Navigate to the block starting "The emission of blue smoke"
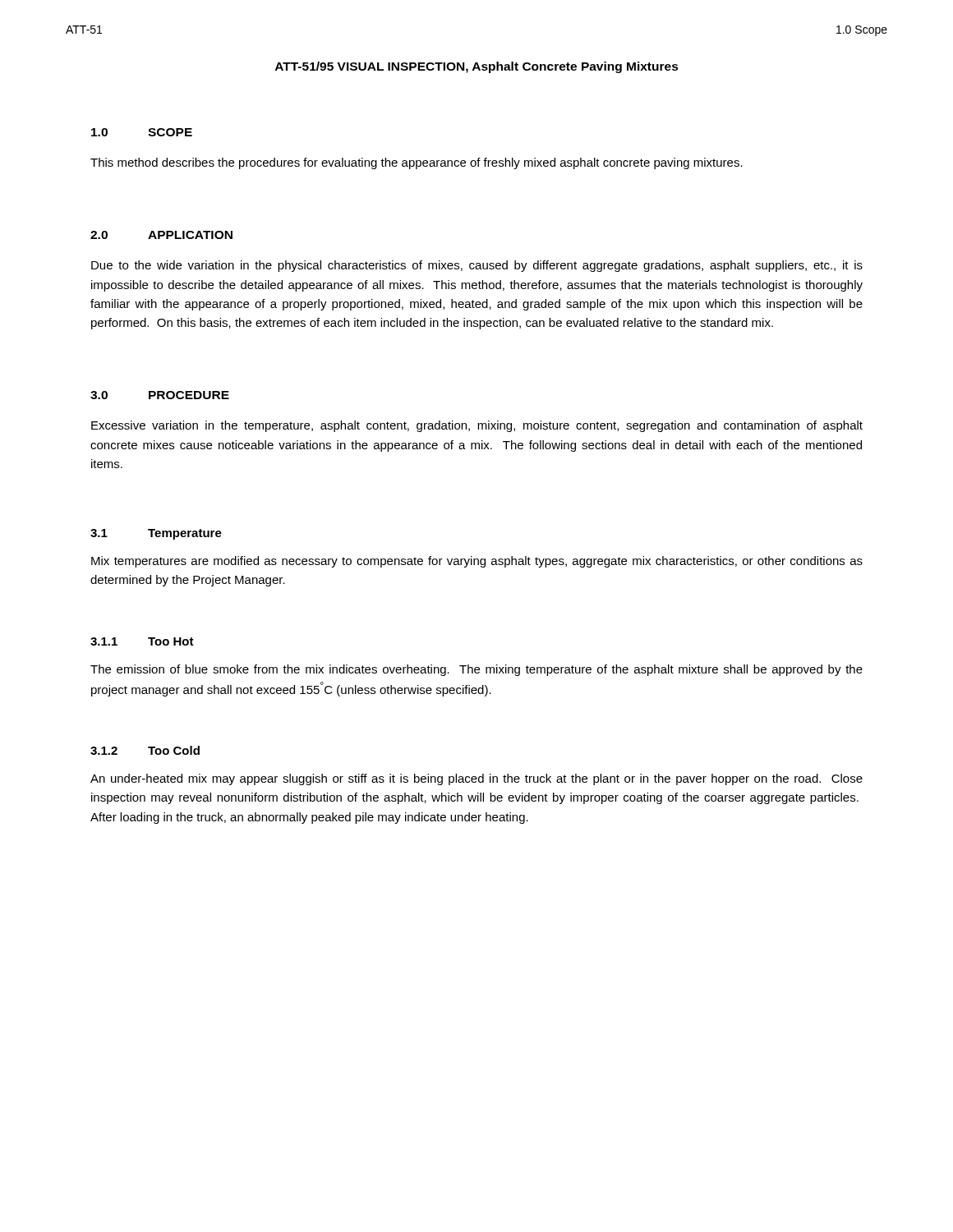 tap(476, 679)
